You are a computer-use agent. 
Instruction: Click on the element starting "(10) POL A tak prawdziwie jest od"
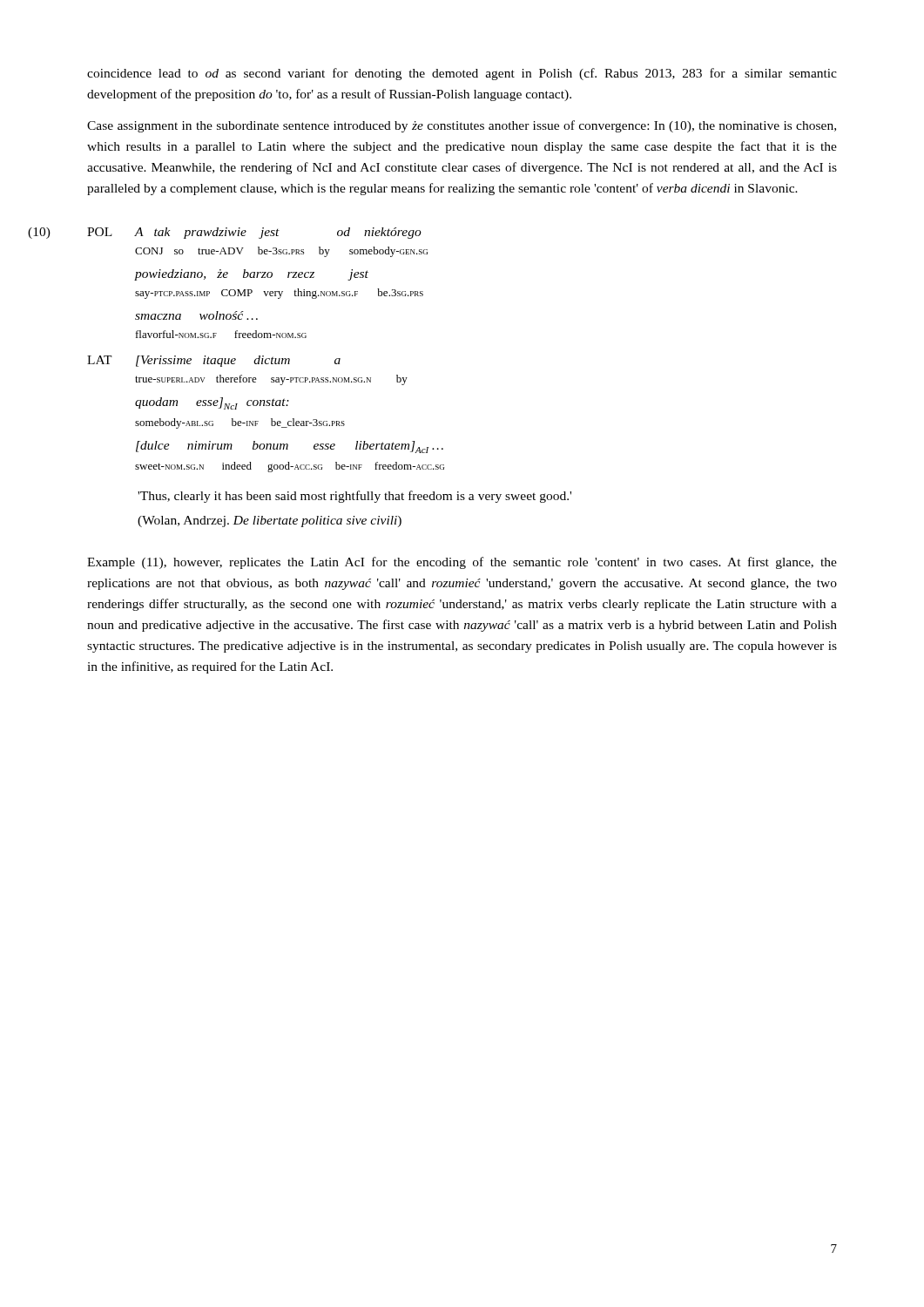[329, 377]
